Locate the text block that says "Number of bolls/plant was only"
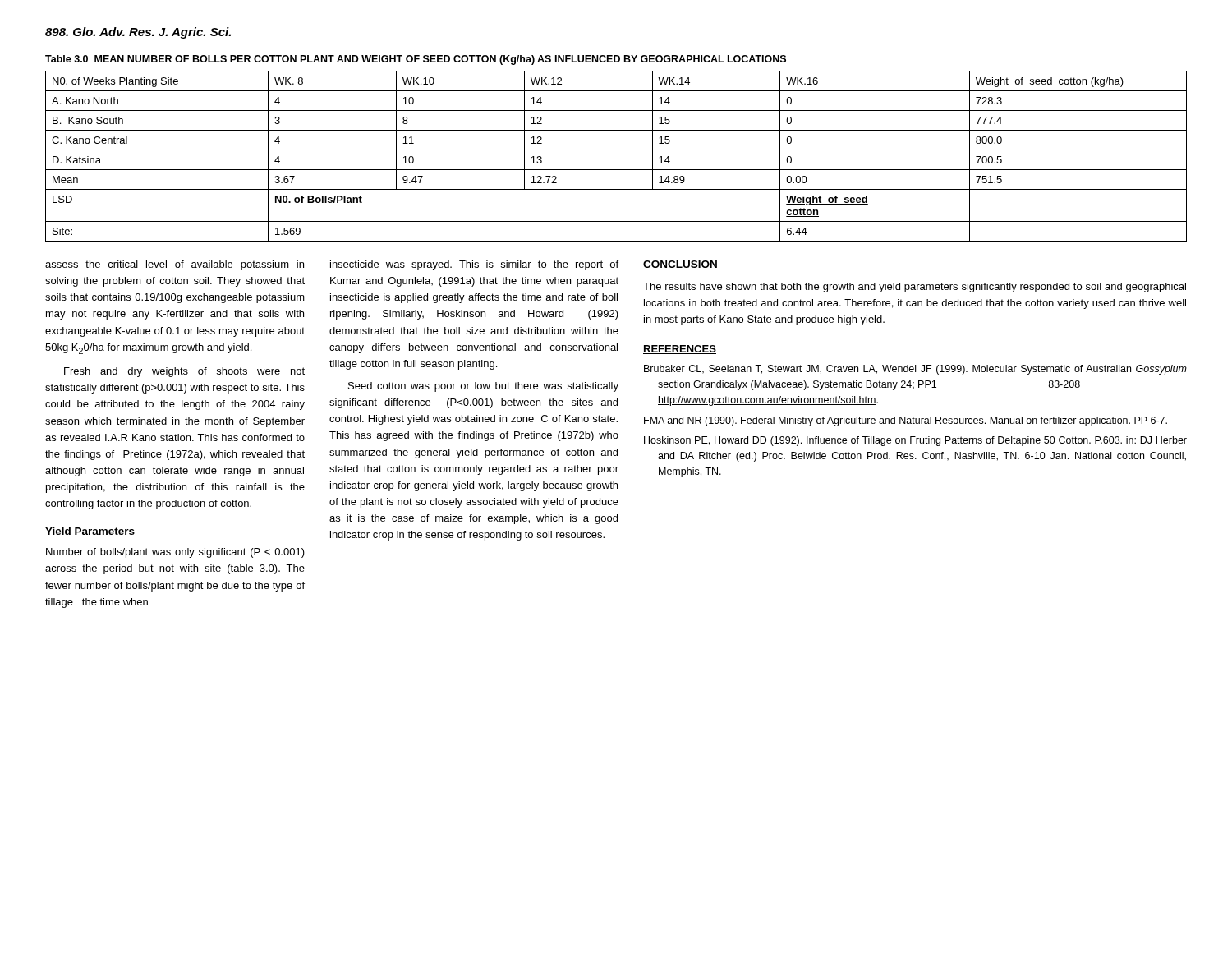Image resolution: width=1232 pixels, height=953 pixels. 175,577
